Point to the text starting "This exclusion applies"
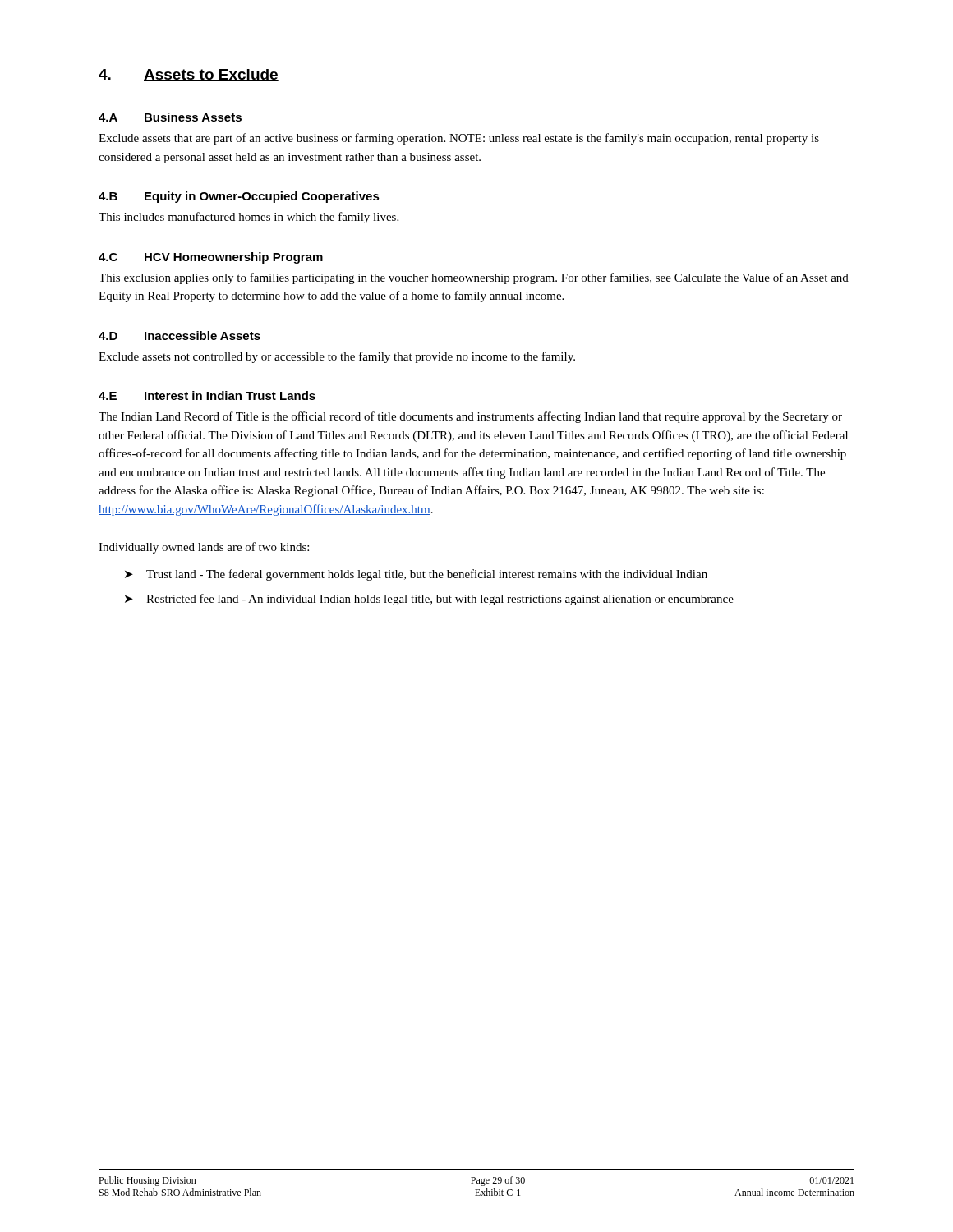 474,286
